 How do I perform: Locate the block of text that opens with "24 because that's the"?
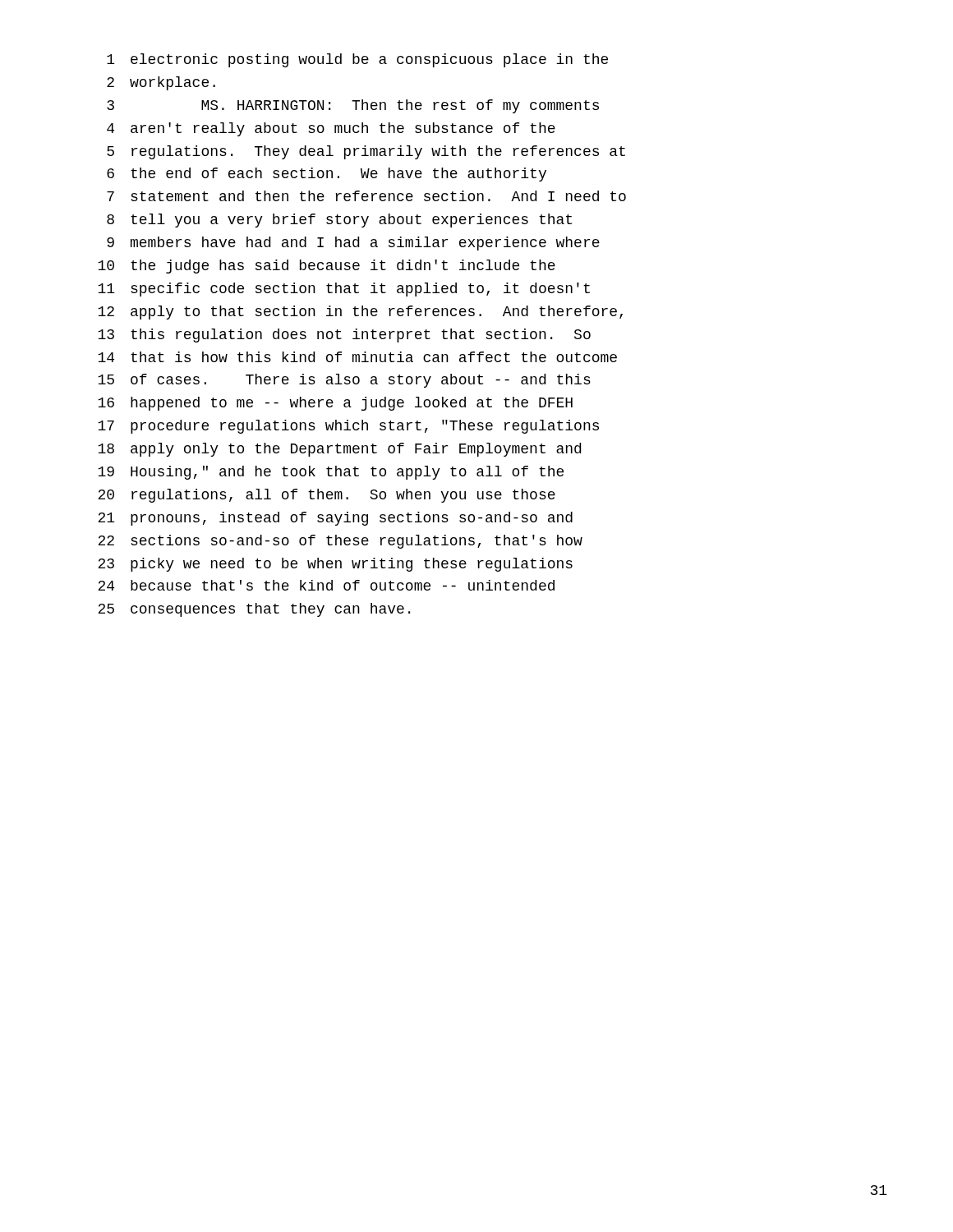[476, 588]
